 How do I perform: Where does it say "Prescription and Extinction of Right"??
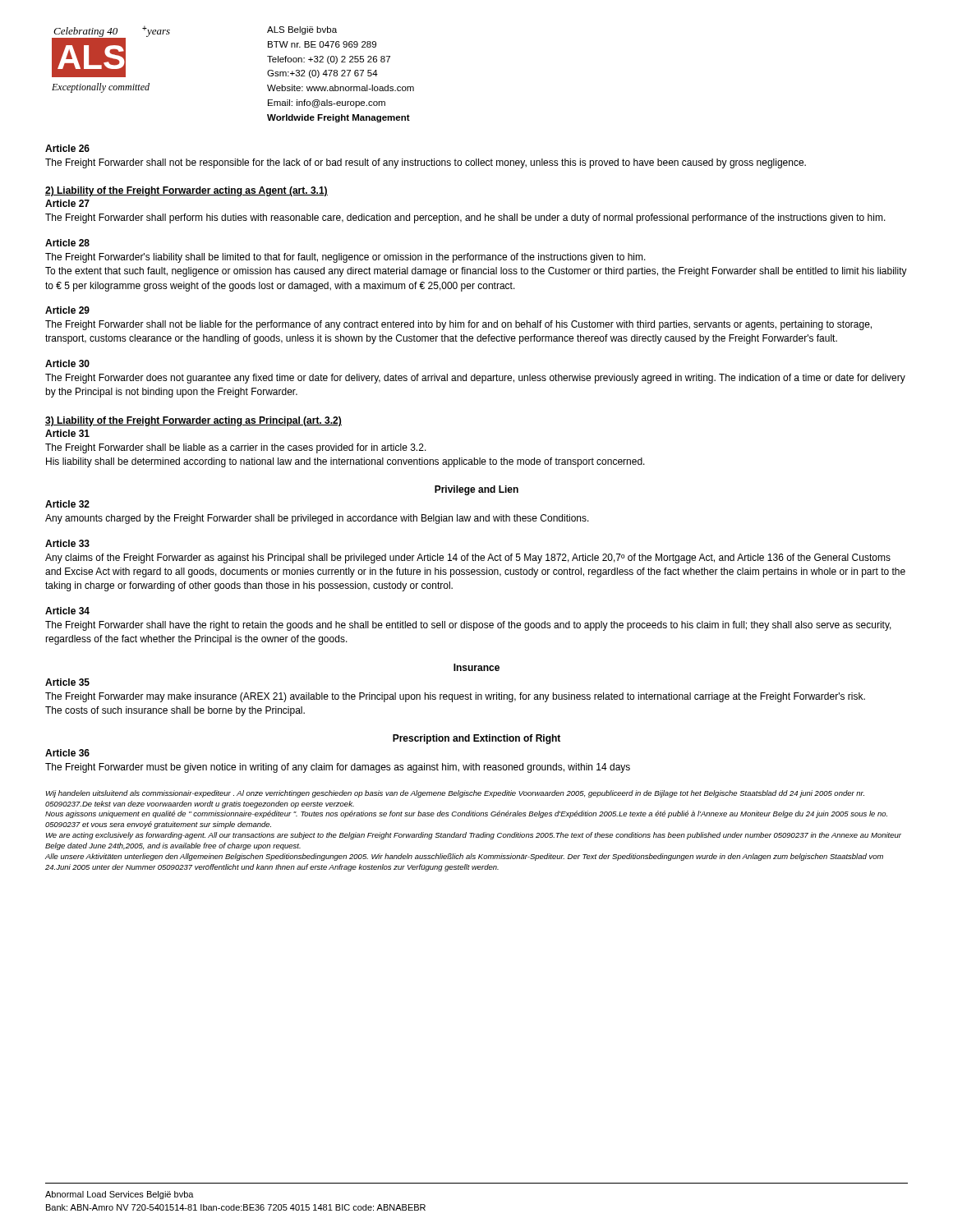(476, 739)
